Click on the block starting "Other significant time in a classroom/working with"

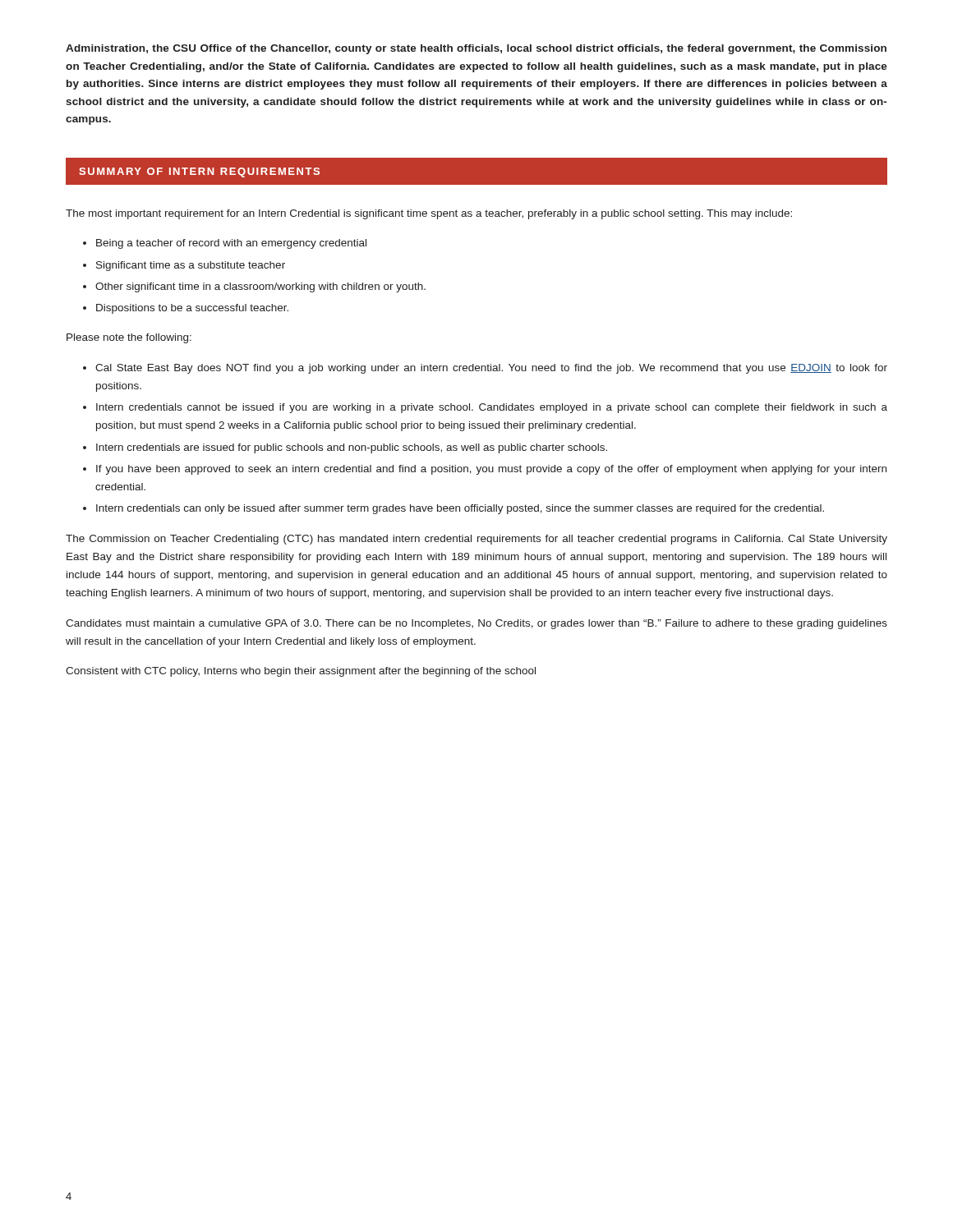point(261,286)
